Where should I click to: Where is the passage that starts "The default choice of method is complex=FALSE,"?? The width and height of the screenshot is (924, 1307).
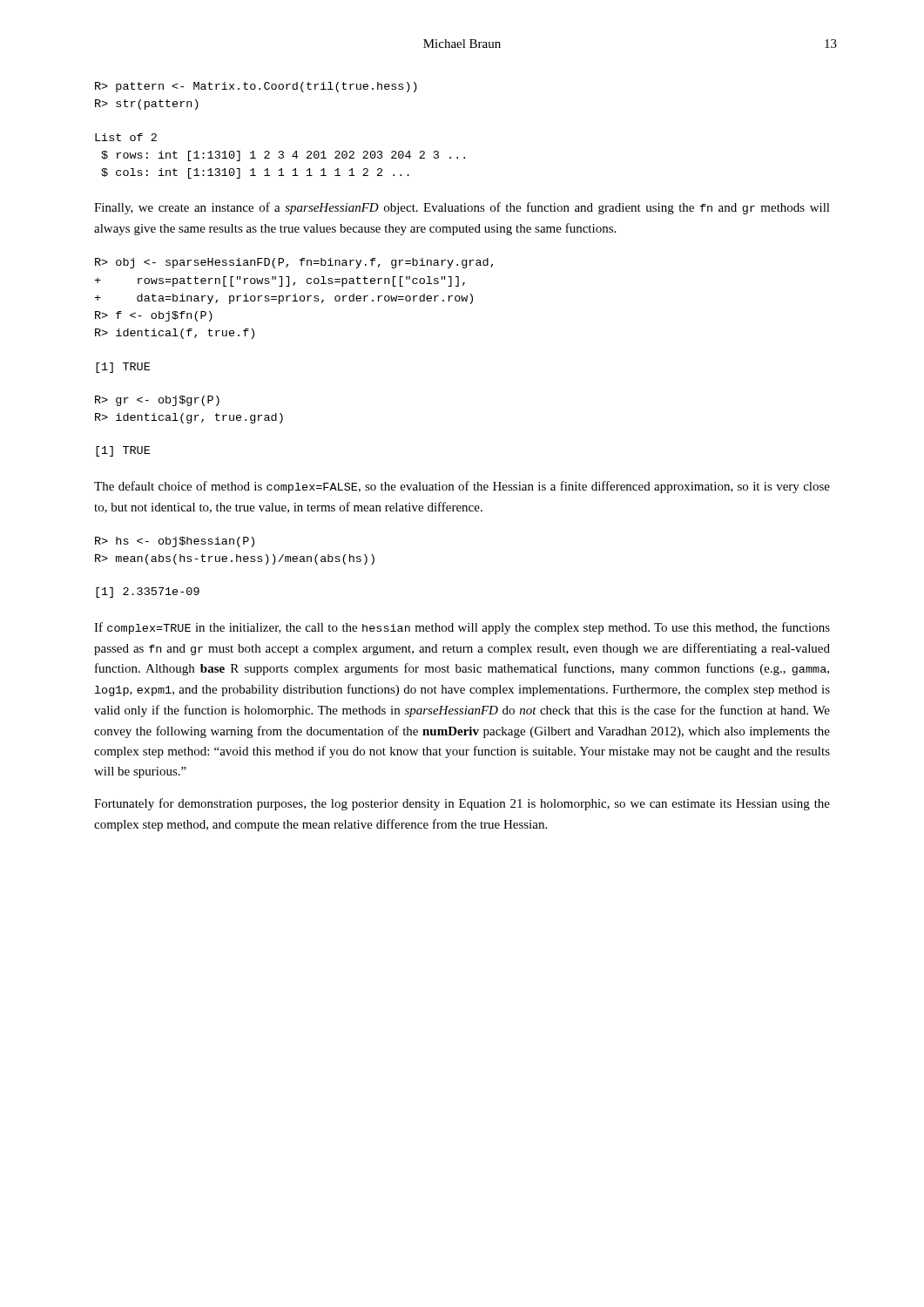point(462,496)
